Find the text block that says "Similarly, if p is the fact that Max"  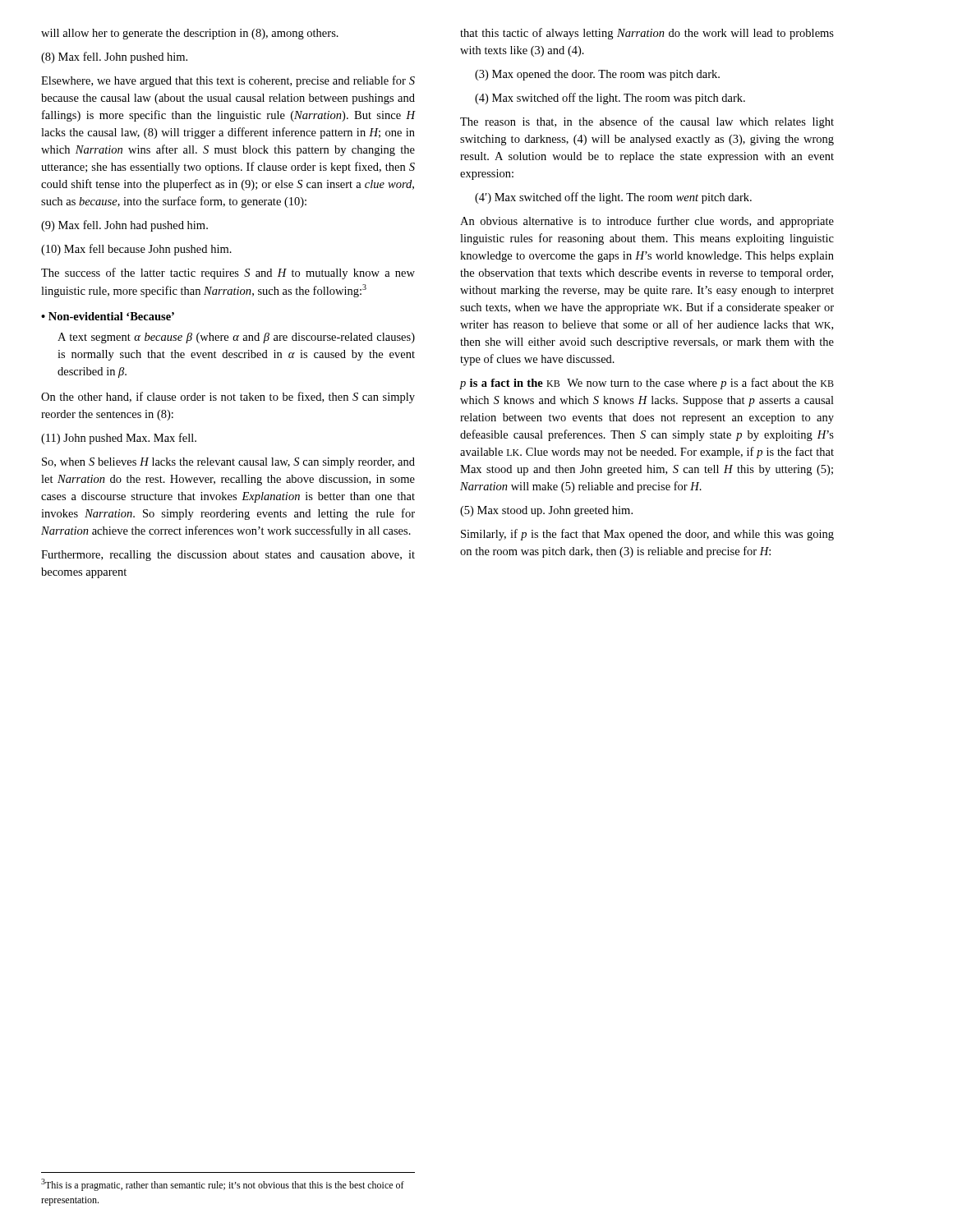[647, 543]
